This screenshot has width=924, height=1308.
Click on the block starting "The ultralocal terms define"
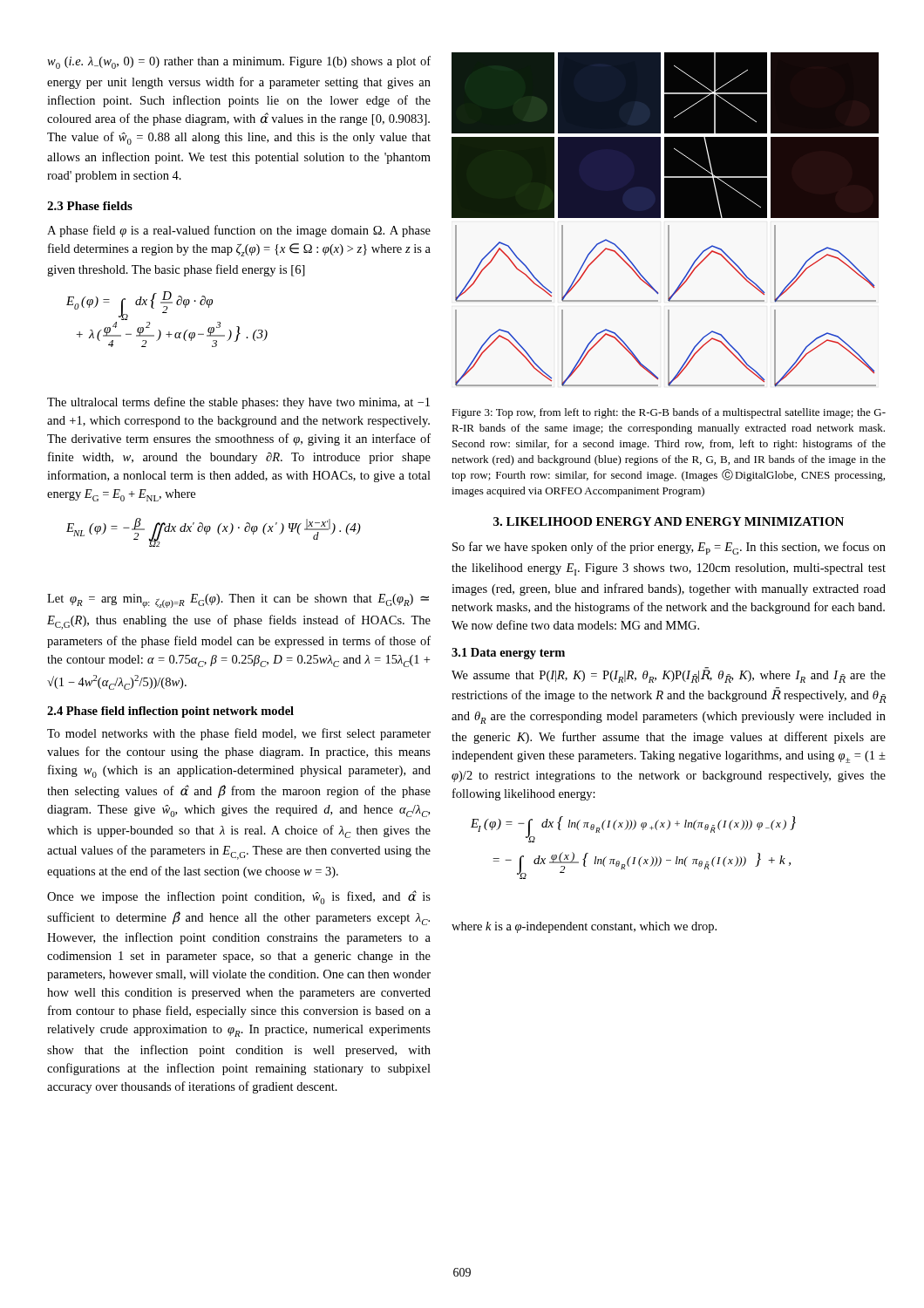[239, 449]
